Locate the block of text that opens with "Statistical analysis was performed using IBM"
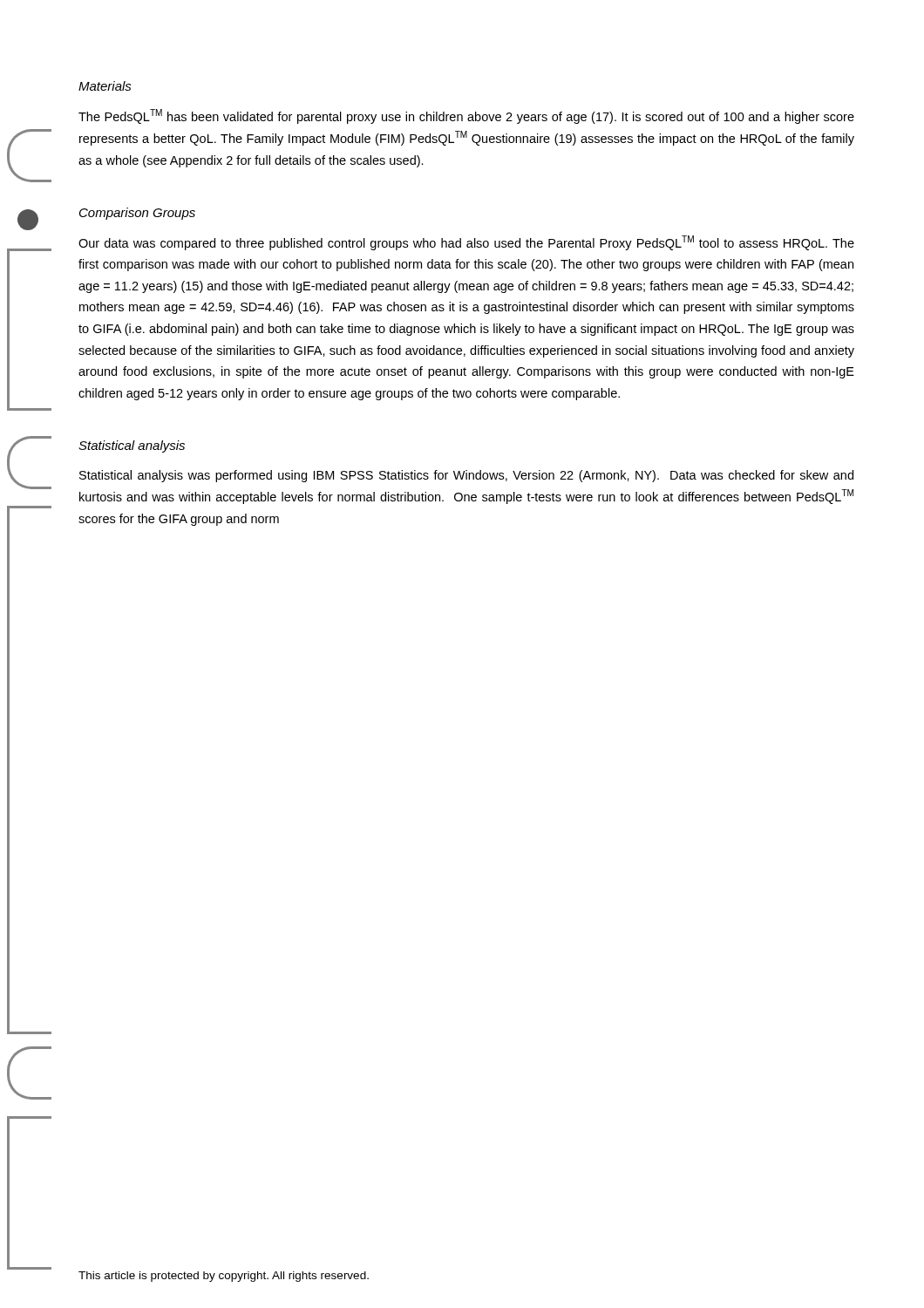Viewport: 924px width, 1308px height. tap(466, 497)
